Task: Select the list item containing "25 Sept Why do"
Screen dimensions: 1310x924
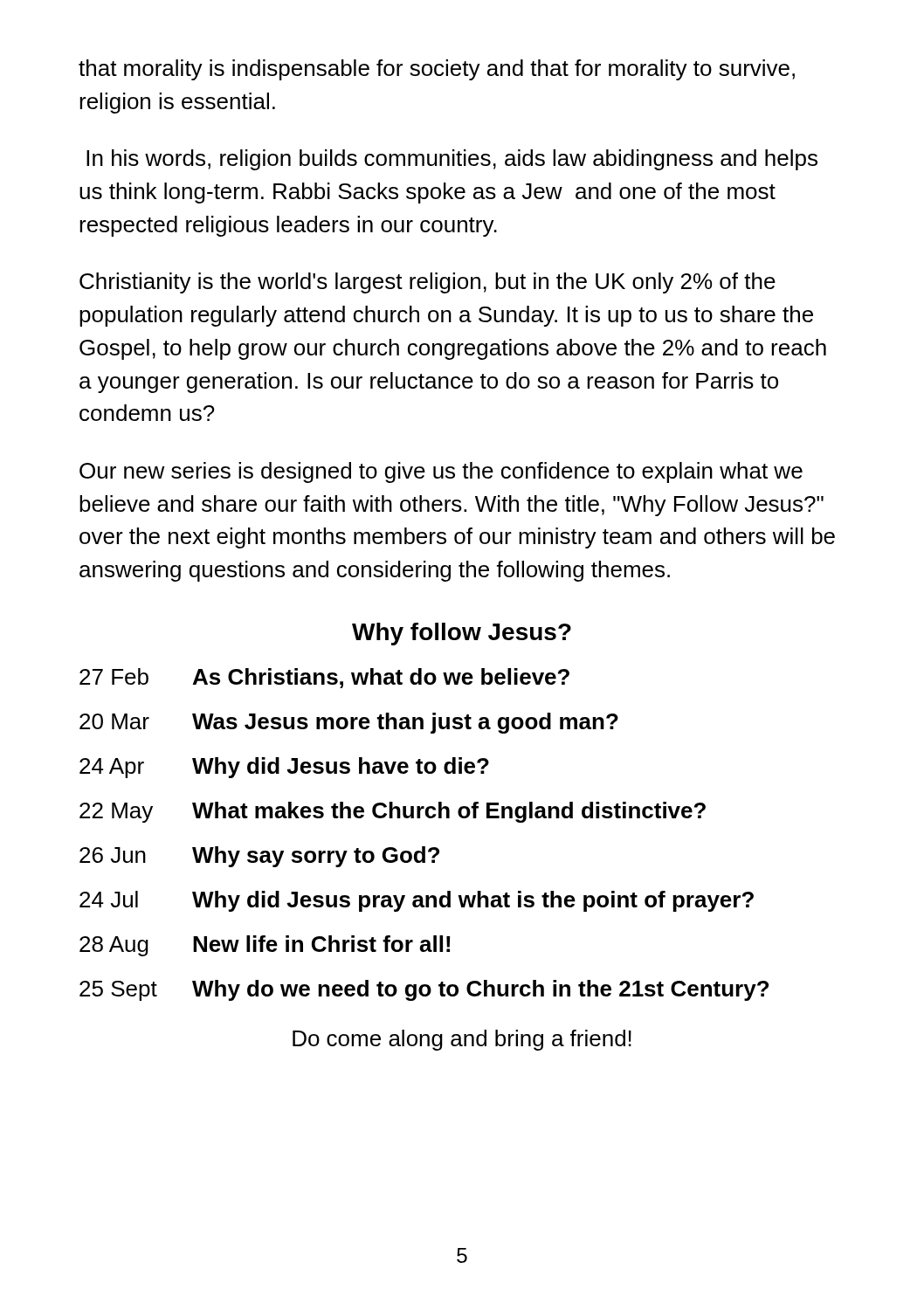Action: (x=462, y=989)
